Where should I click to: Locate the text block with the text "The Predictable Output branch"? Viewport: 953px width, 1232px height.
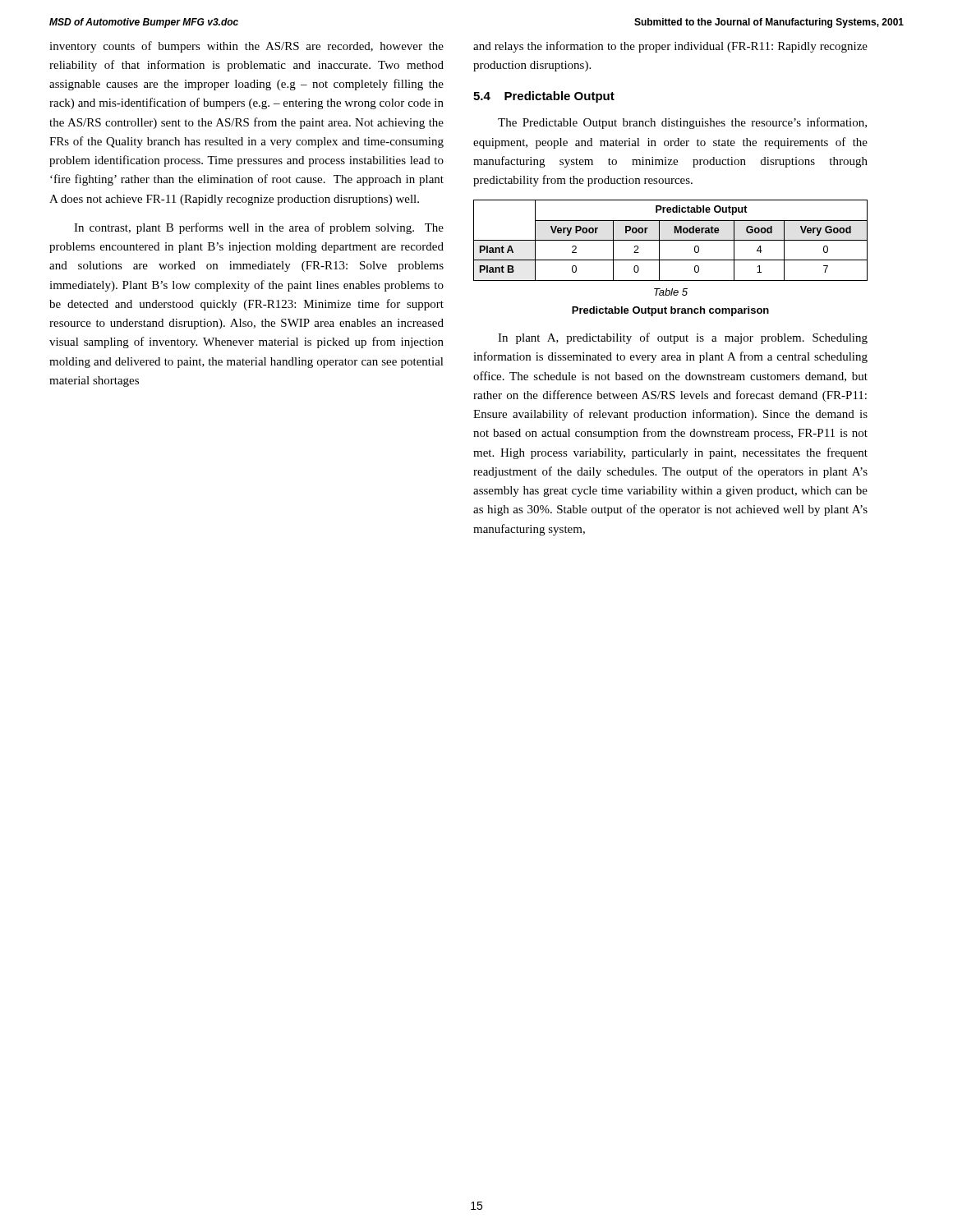pos(670,151)
